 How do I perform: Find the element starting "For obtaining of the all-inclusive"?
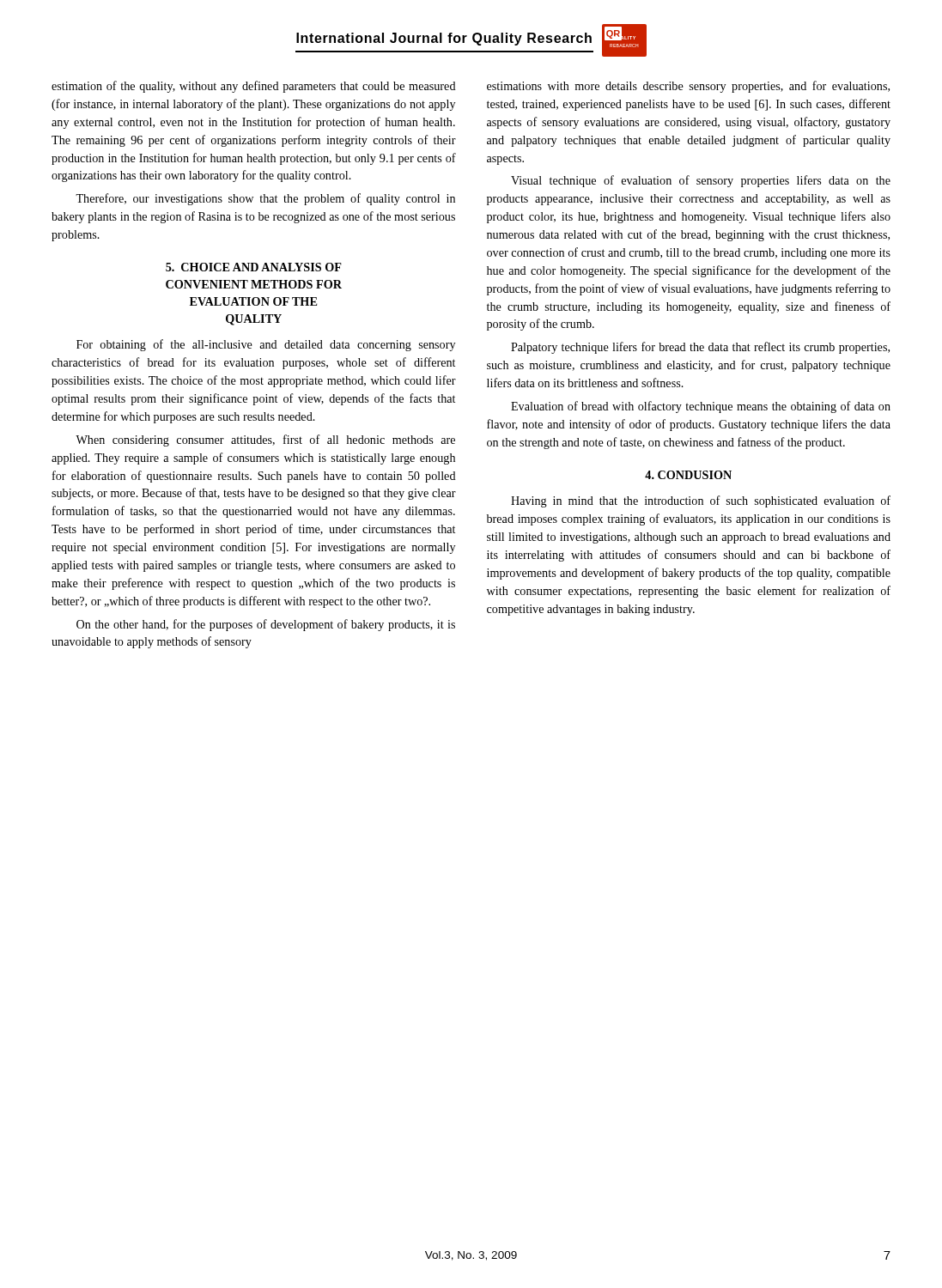254,494
